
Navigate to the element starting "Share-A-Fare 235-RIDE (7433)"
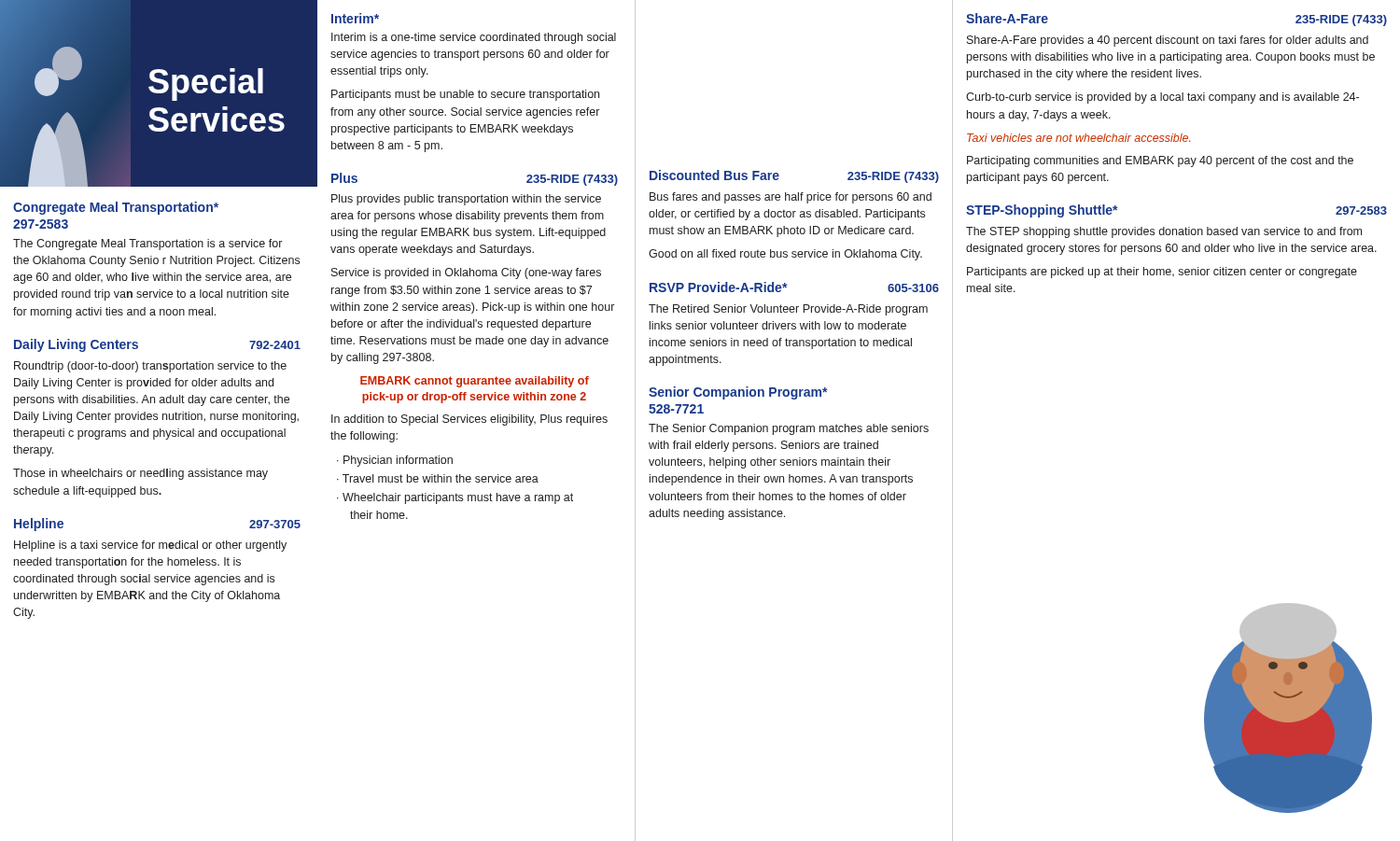pos(1011,20)
